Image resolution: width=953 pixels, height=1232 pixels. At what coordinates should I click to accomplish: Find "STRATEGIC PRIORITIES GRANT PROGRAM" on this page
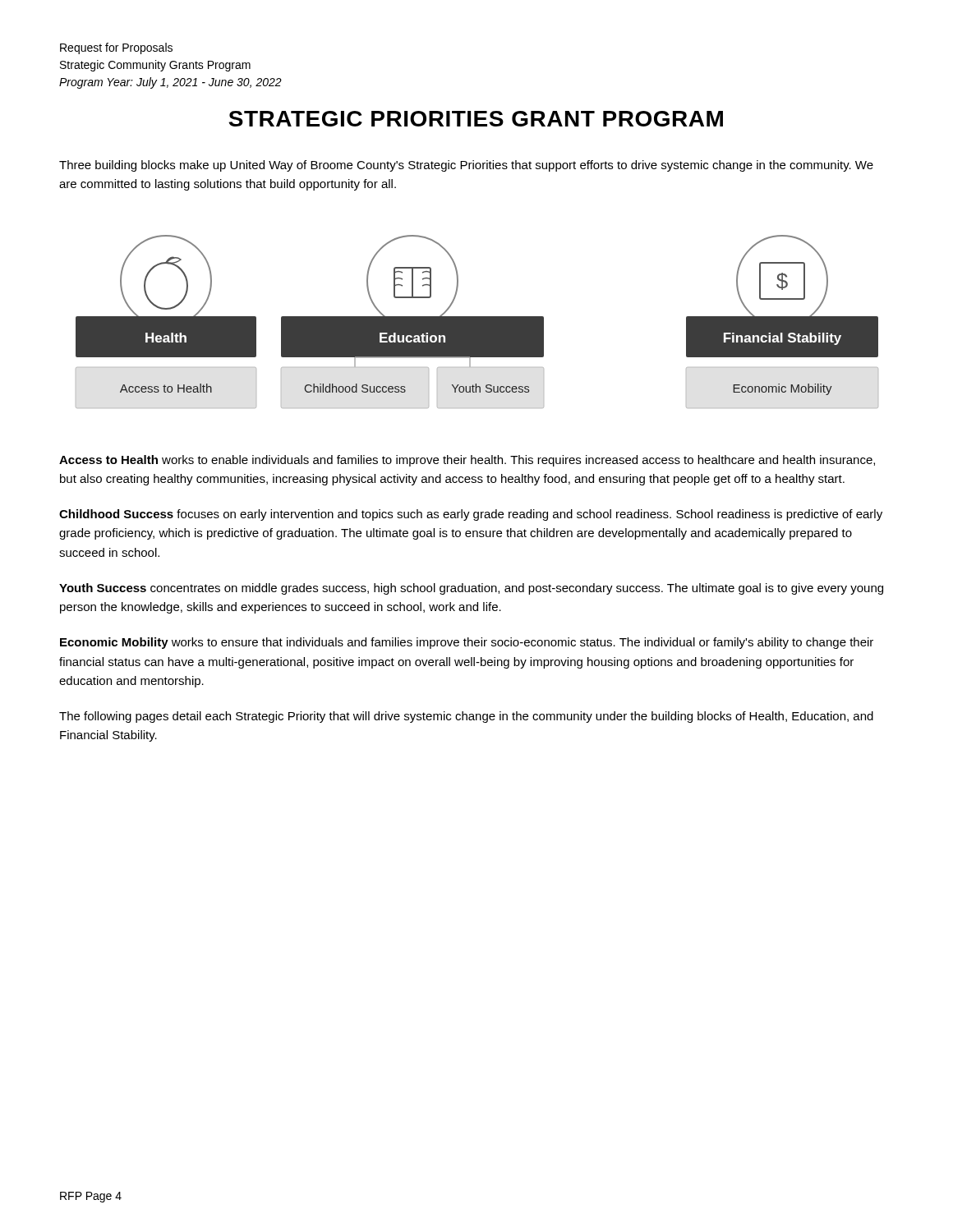point(476,119)
